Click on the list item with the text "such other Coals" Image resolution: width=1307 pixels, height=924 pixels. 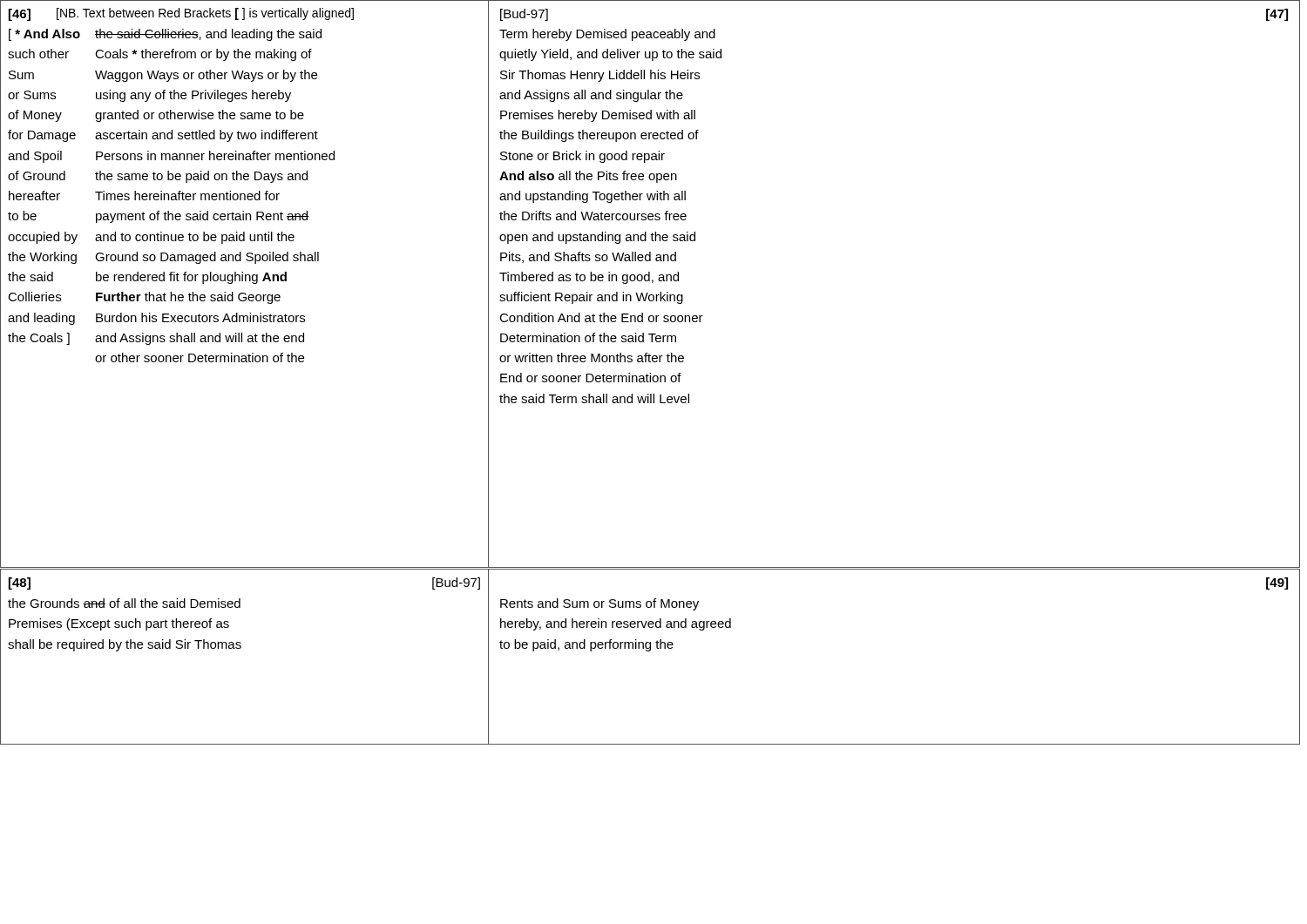click(244, 54)
